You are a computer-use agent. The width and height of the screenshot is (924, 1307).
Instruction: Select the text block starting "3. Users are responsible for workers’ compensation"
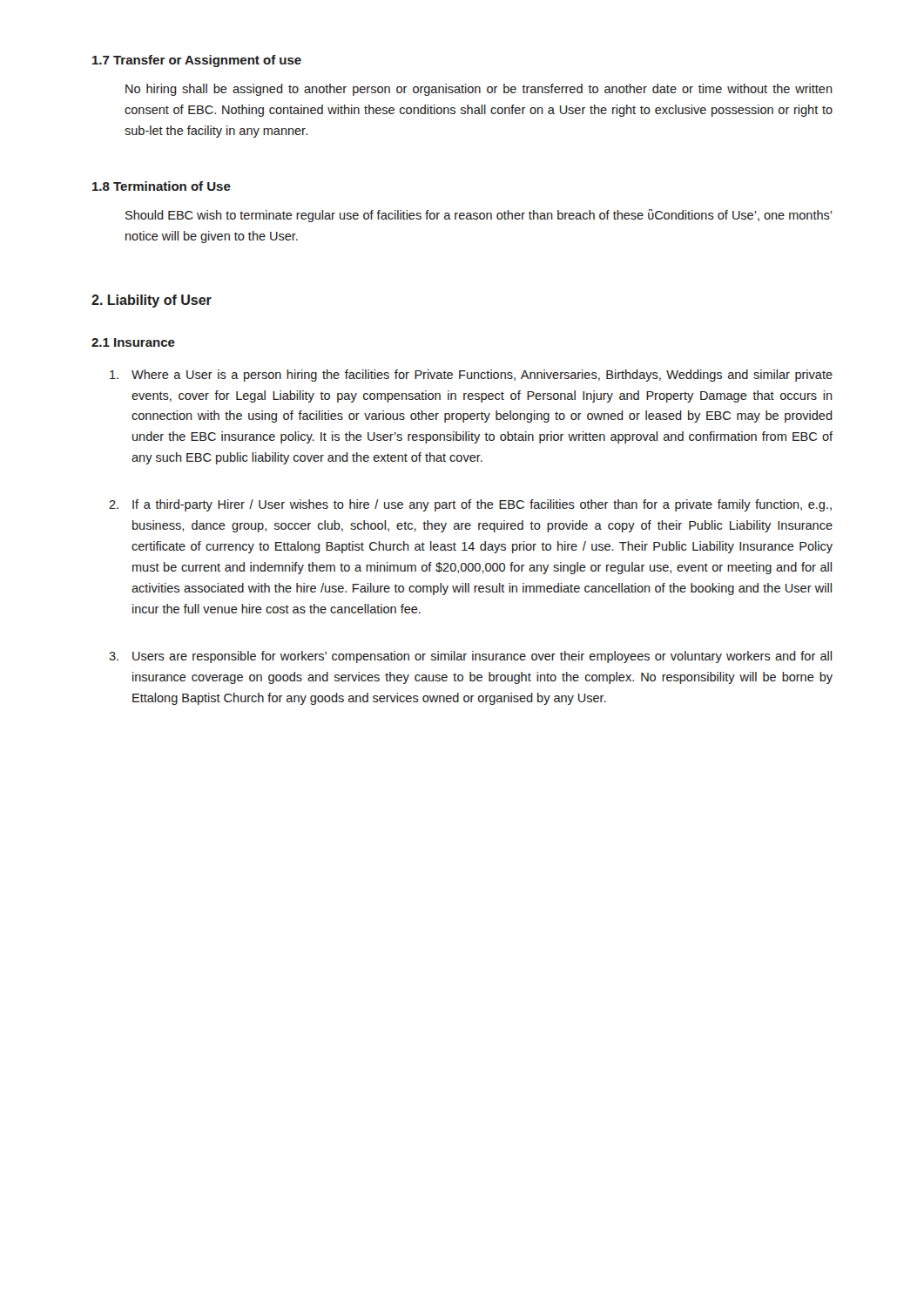point(471,678)
